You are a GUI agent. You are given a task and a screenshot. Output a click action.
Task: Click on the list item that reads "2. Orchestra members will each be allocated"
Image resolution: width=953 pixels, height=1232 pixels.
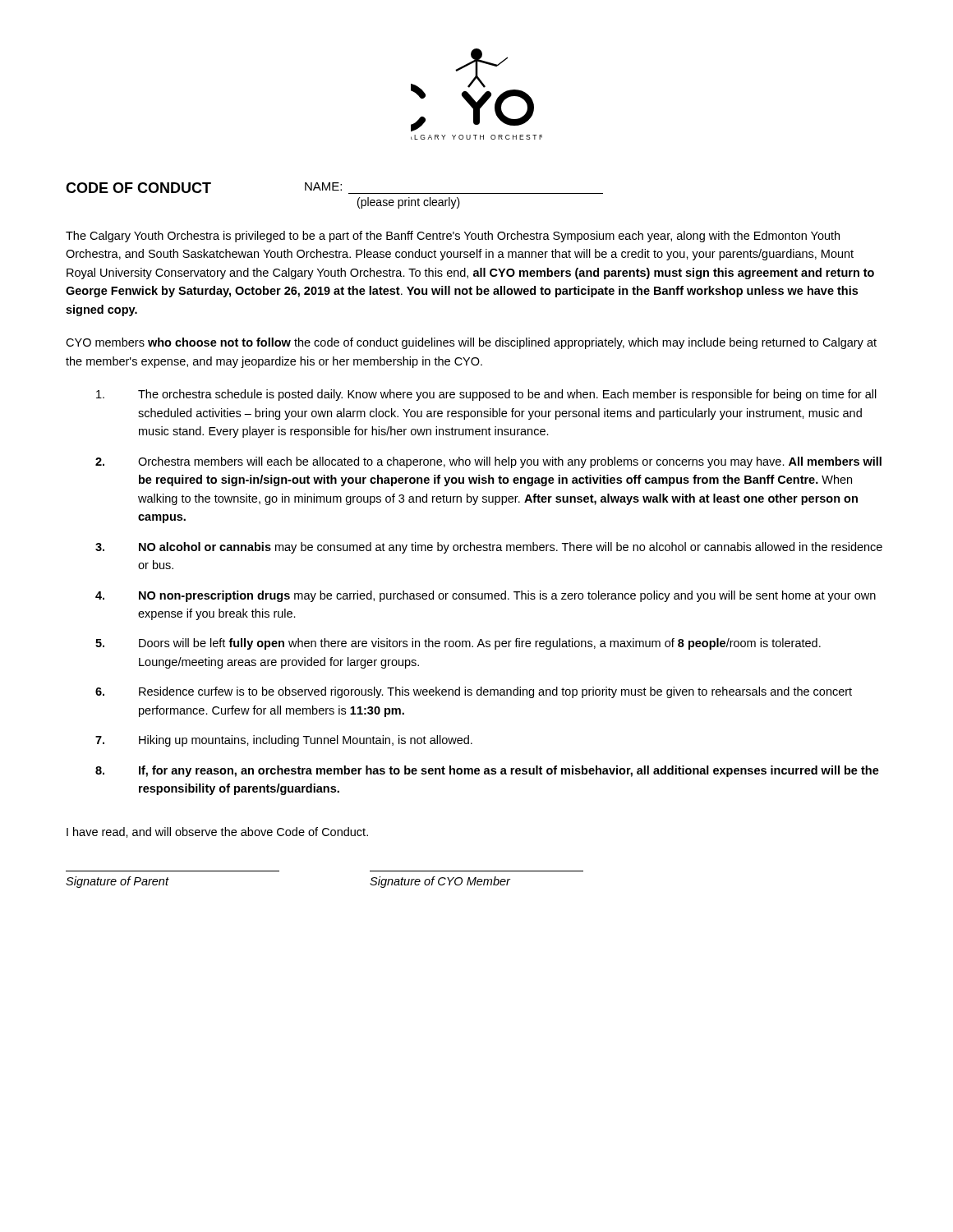coord(476,489)
